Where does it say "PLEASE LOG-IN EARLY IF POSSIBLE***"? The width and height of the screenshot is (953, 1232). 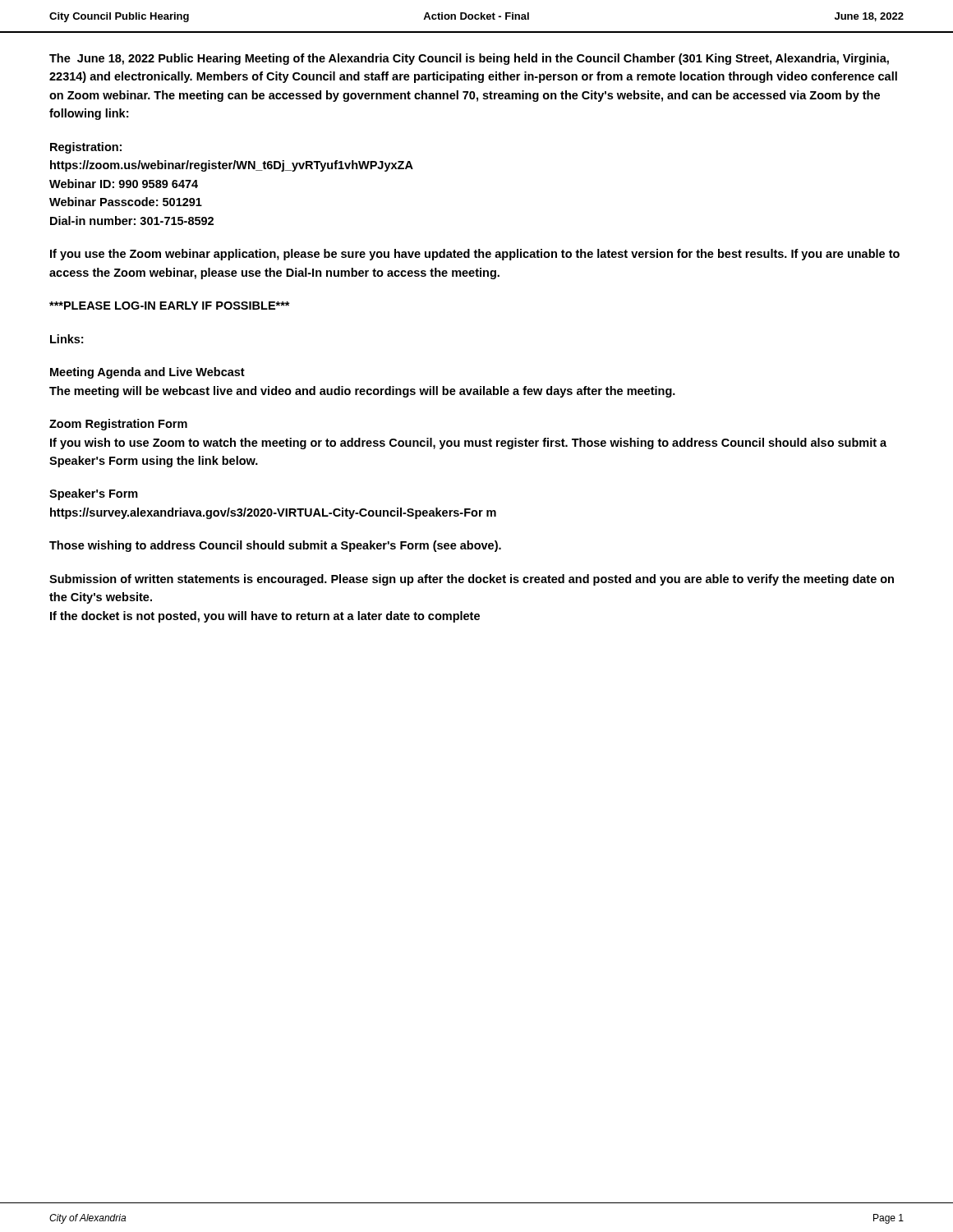click(x=169, y=306)
